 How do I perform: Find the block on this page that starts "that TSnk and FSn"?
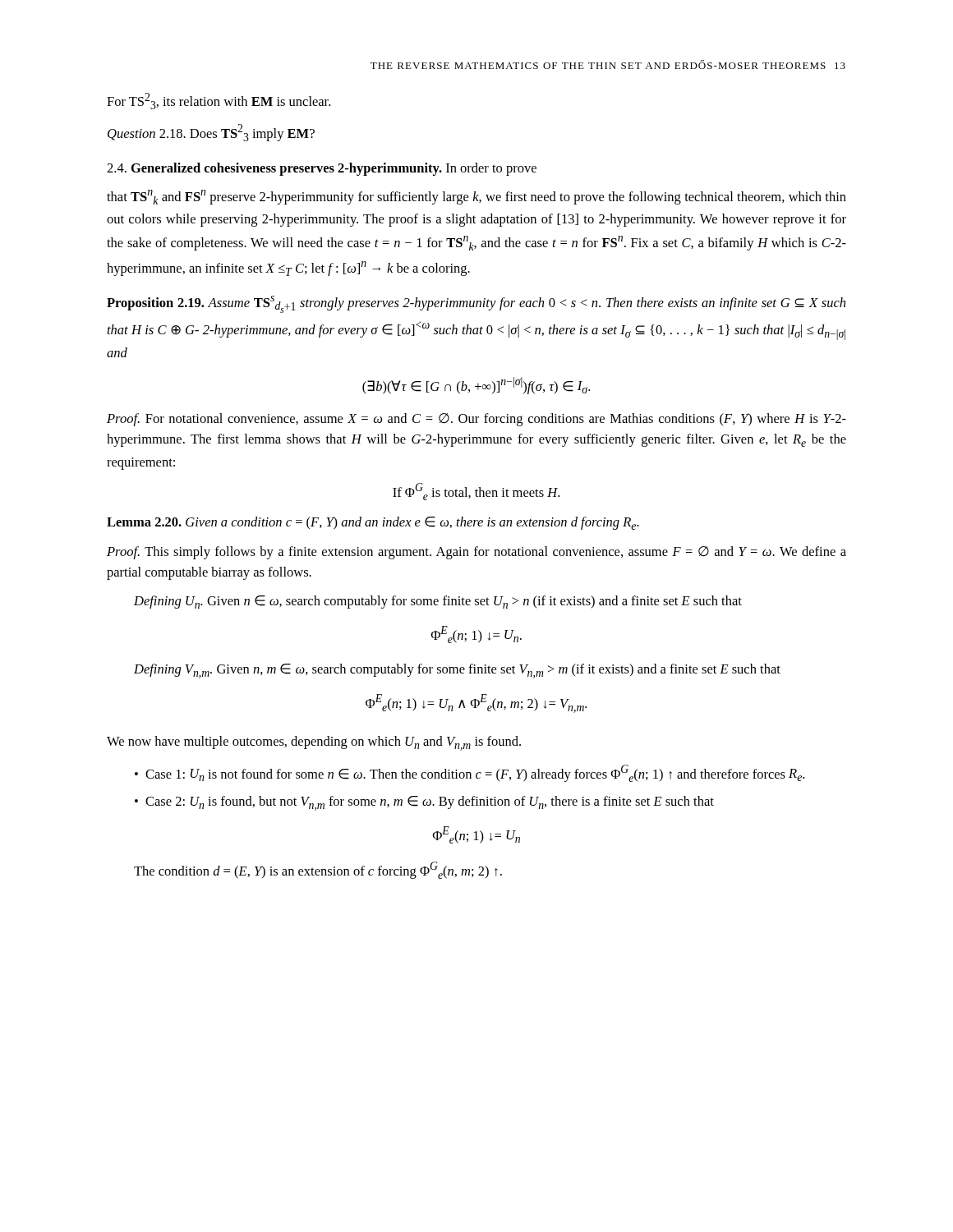pos(476,232)
